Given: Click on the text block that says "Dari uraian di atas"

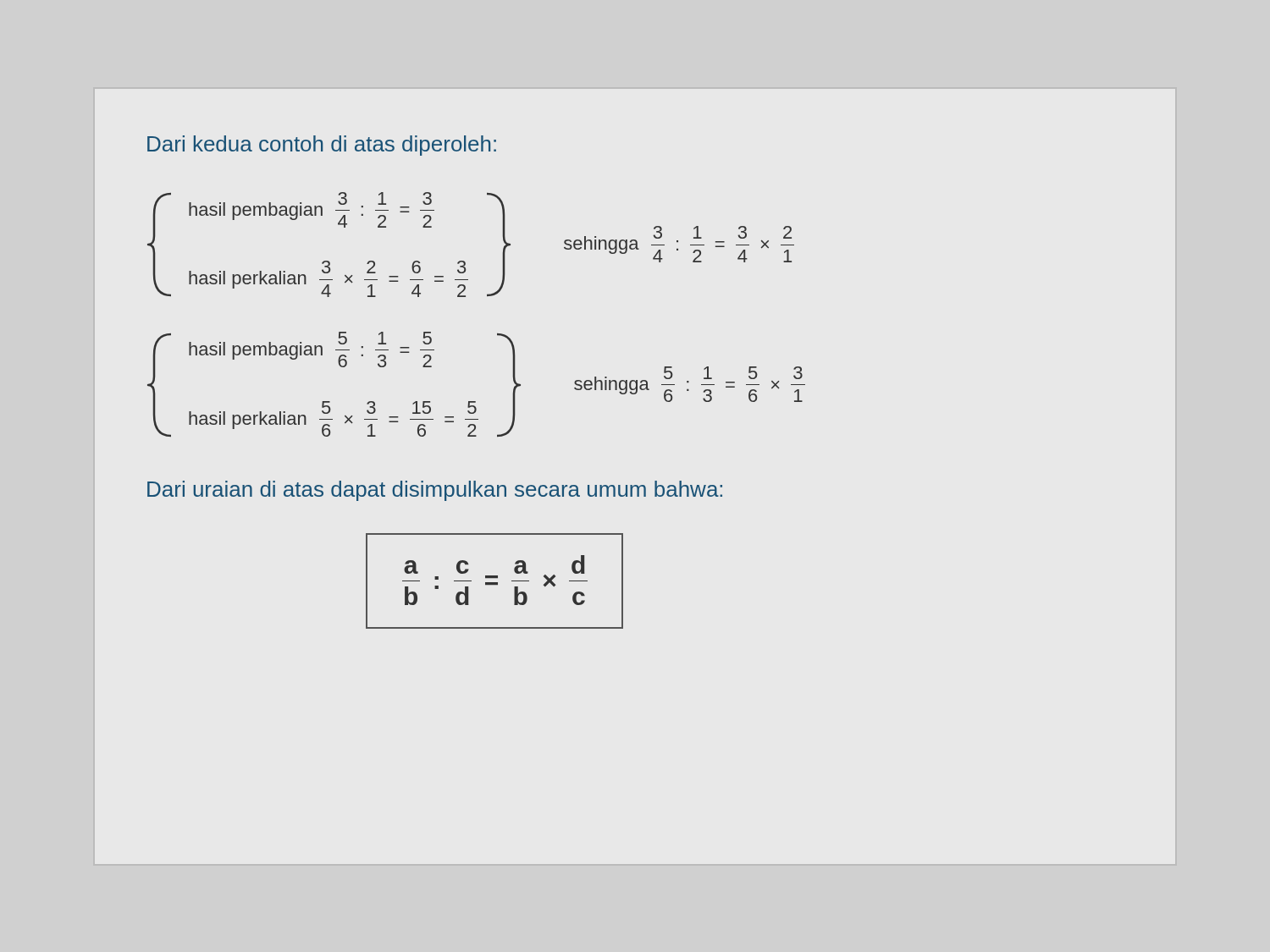Looking at the screenshot, I should click(x=435, y=489).
